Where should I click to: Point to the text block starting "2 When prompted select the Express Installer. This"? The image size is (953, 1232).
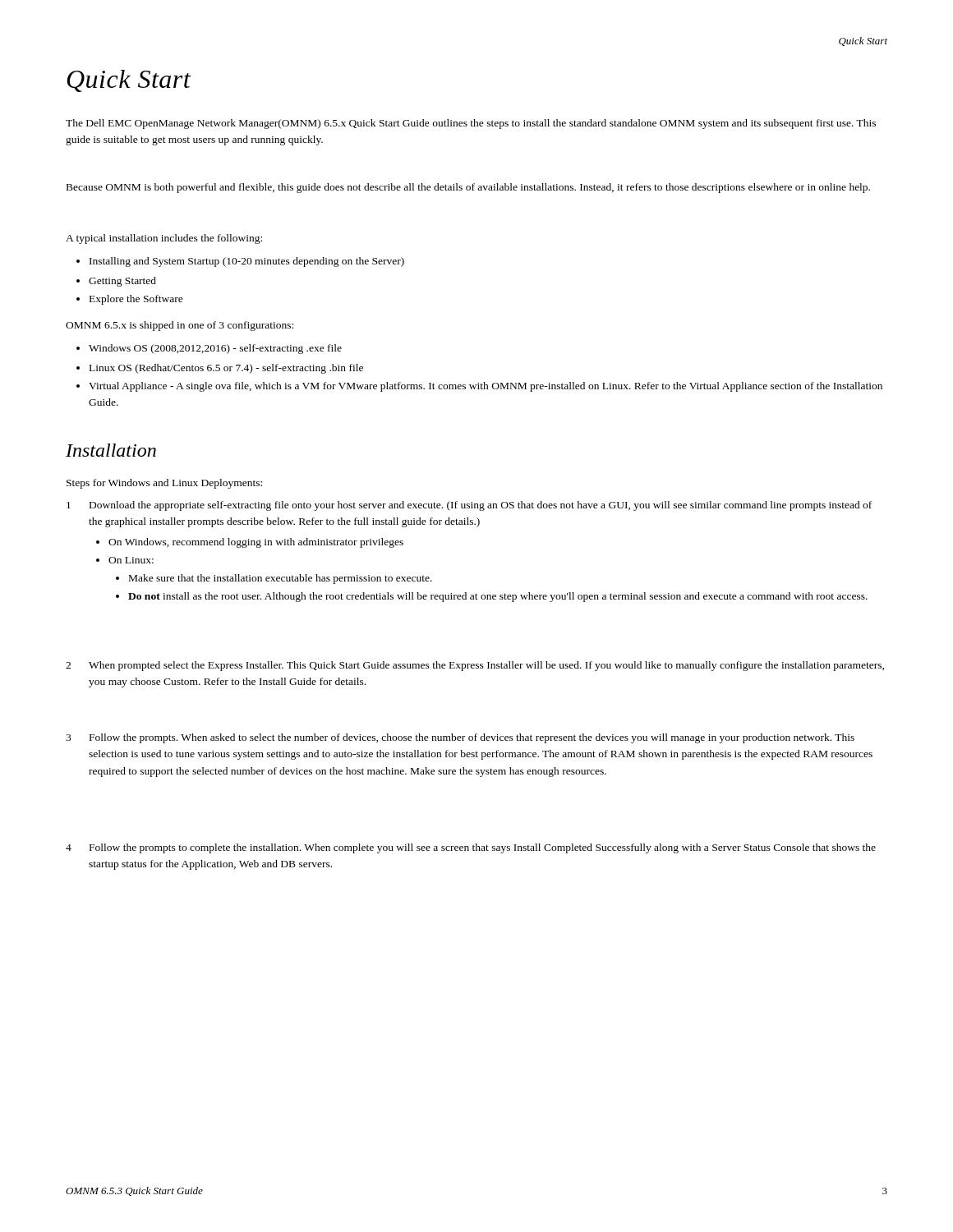click(476, 674)
